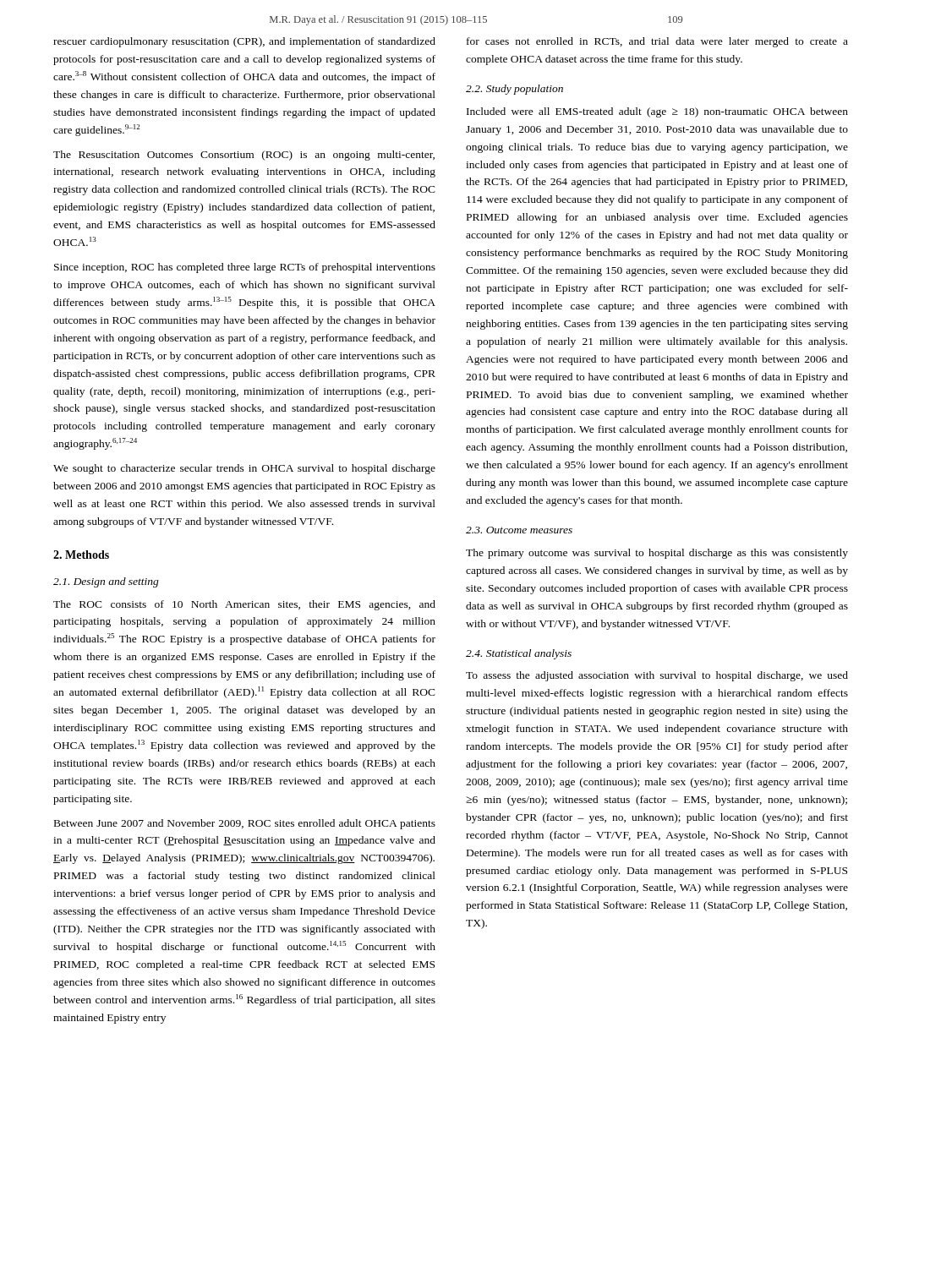Select the text block containing "The primary outcome was survival"
This screenshot has height=1268, width=952.
click(x=657, y=589)
